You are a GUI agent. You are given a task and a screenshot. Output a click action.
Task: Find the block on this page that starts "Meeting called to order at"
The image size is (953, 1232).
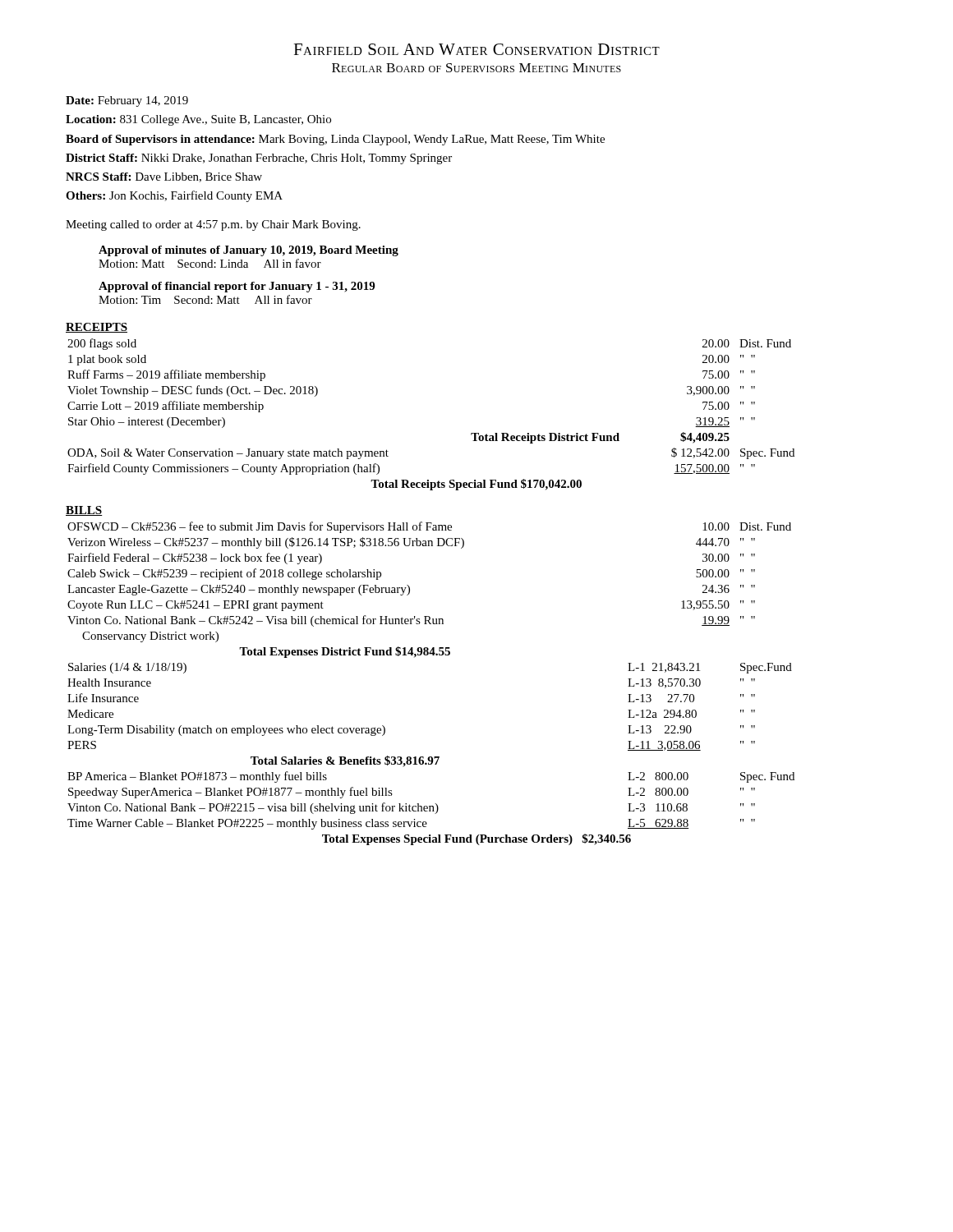coord(213,224)
